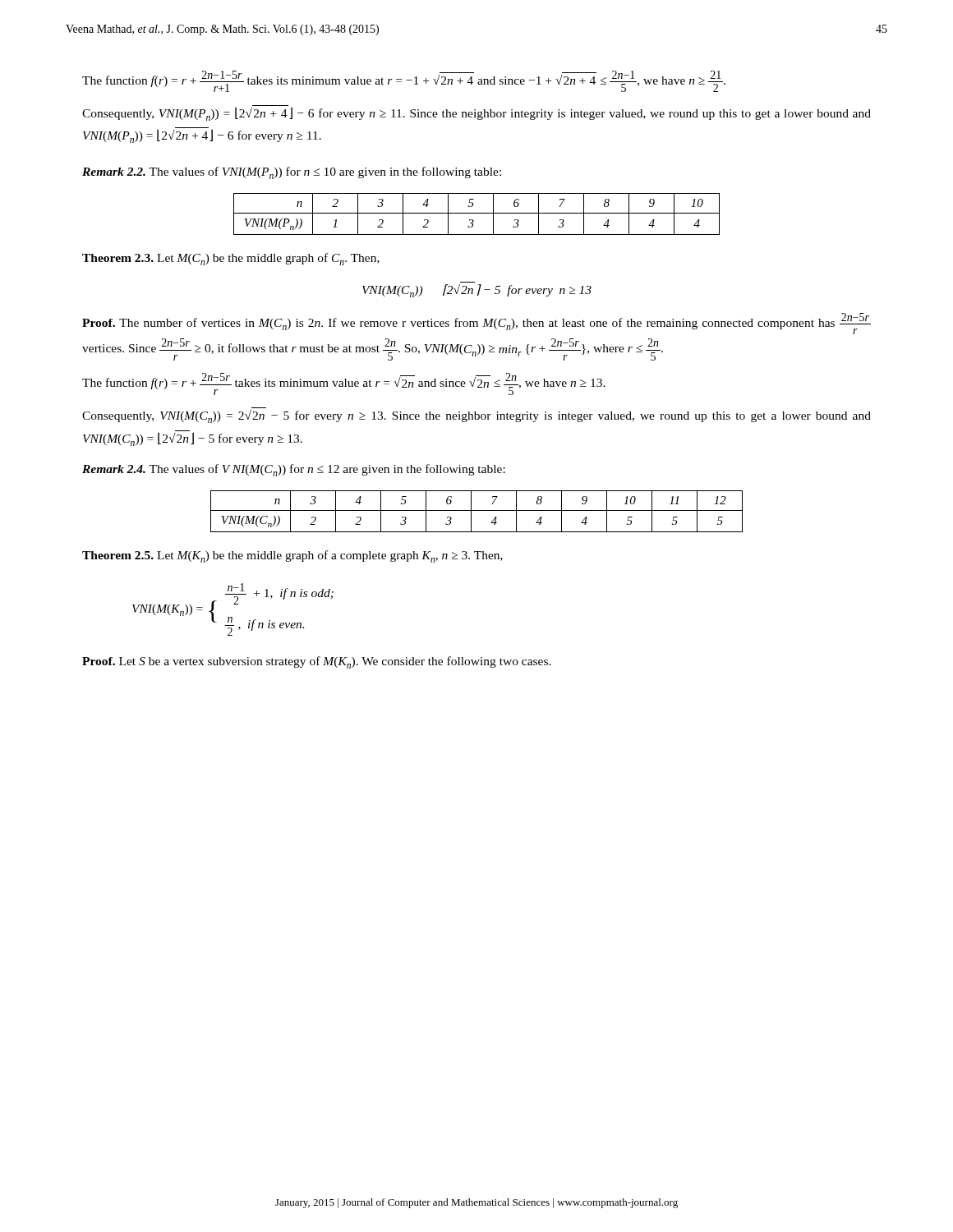Screen dimensions: 1232x953
Task: Locate the table with the text "VNI ( M ( C"
Action: pyautogui.click(x=476, y=511)
